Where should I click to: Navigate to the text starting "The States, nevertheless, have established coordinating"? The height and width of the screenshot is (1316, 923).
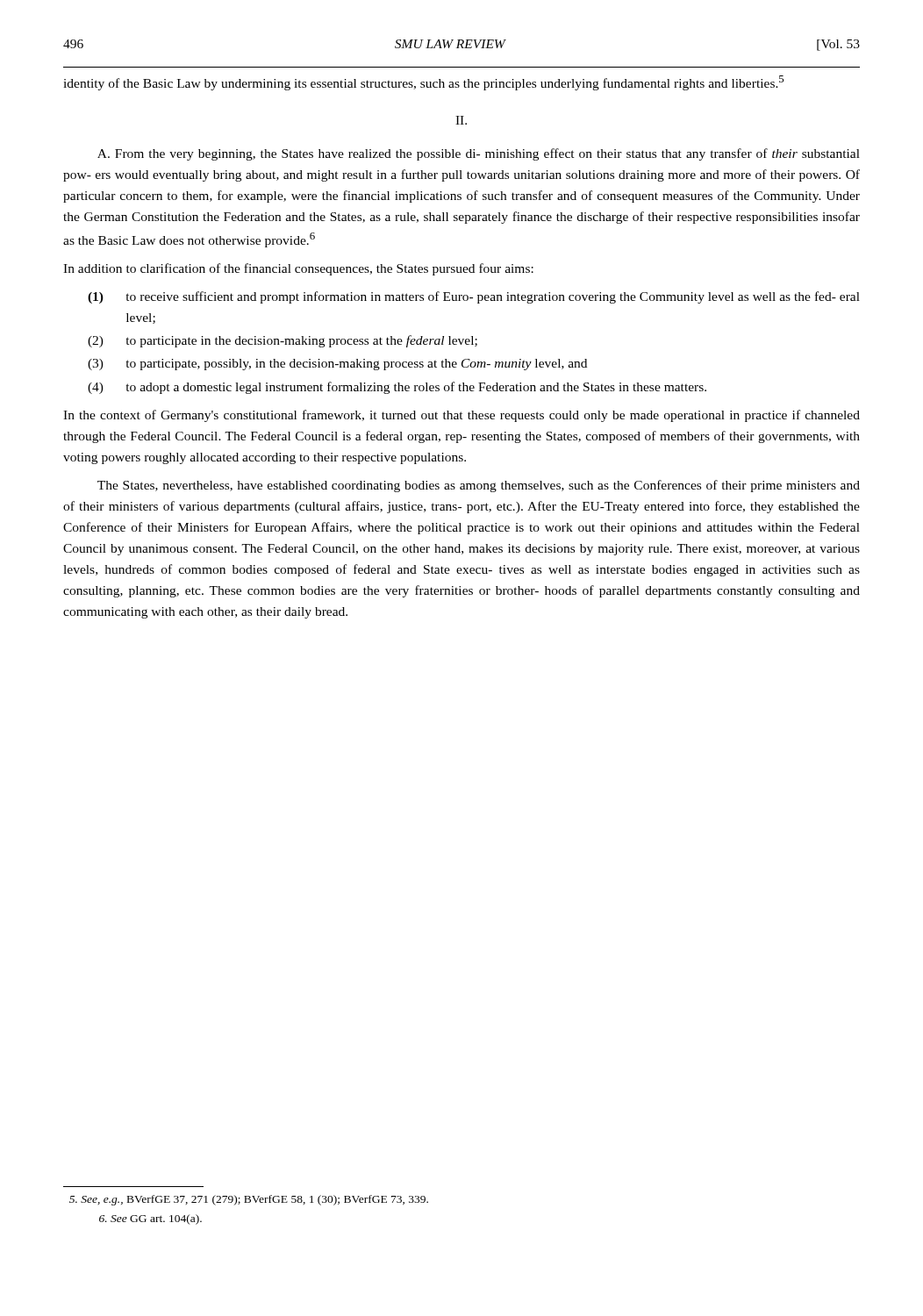tap(462, 548)
